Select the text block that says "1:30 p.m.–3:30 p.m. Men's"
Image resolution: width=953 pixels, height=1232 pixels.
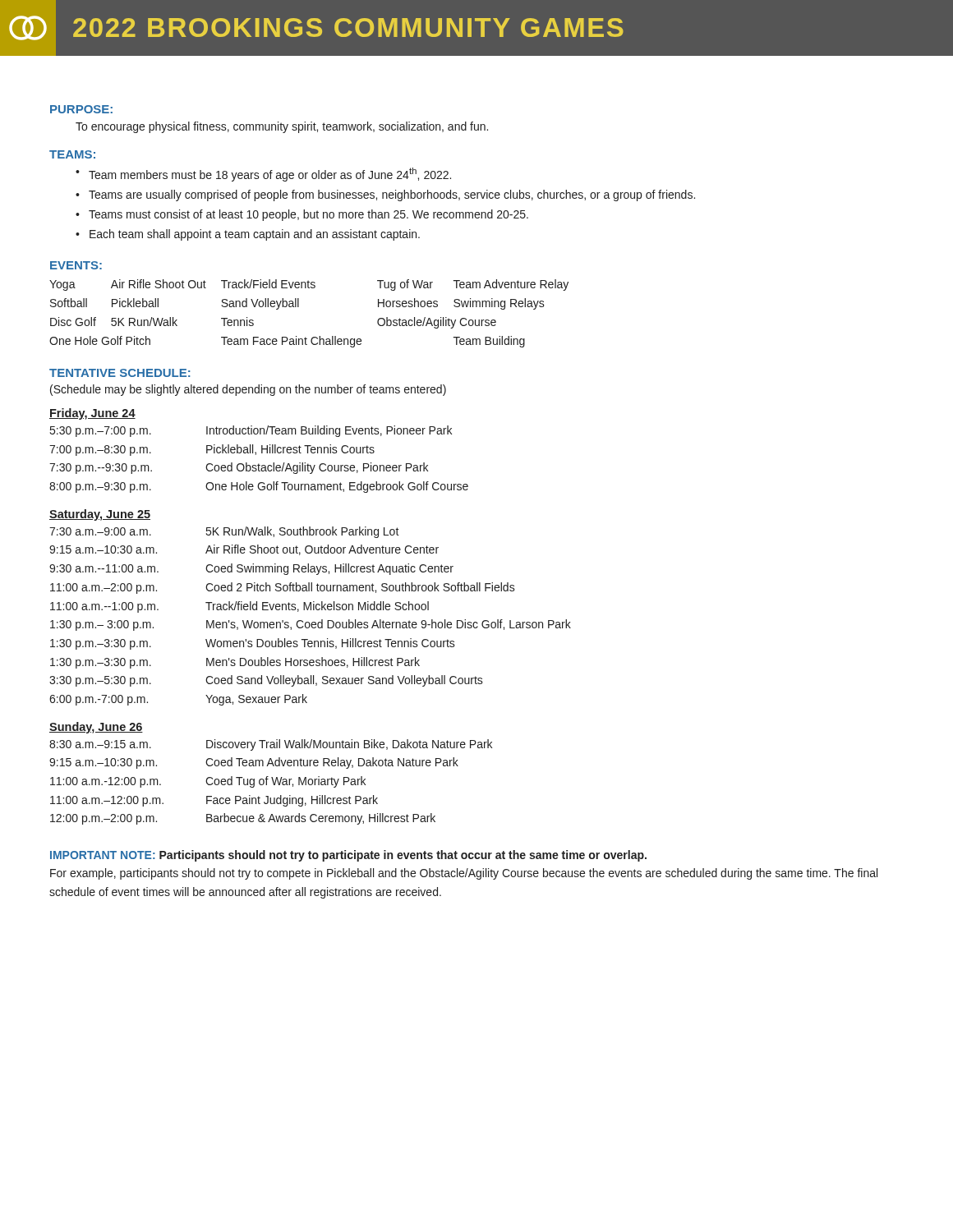[x=235, y=662]
